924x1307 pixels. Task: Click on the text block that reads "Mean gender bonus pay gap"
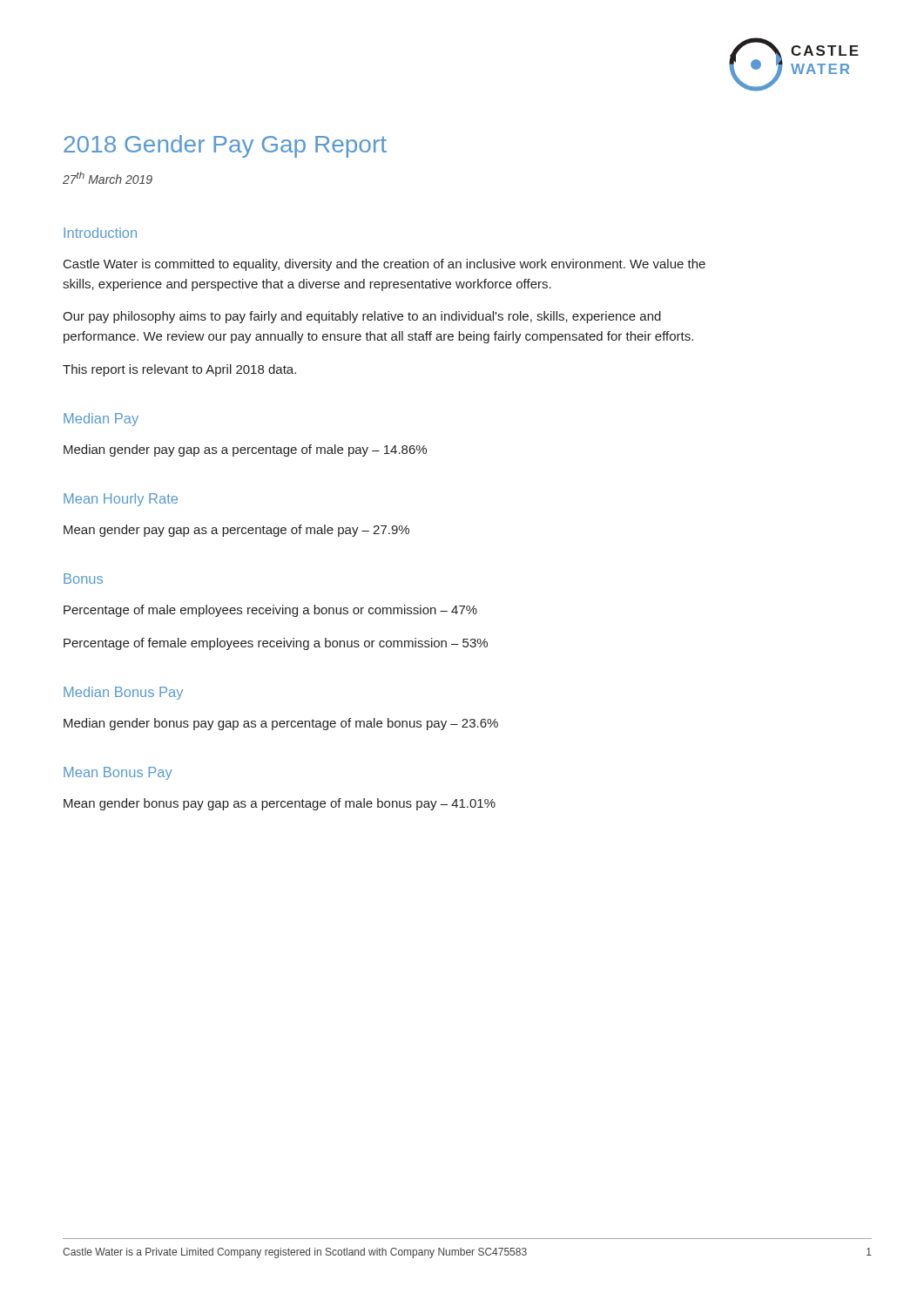tap(279, 803)
